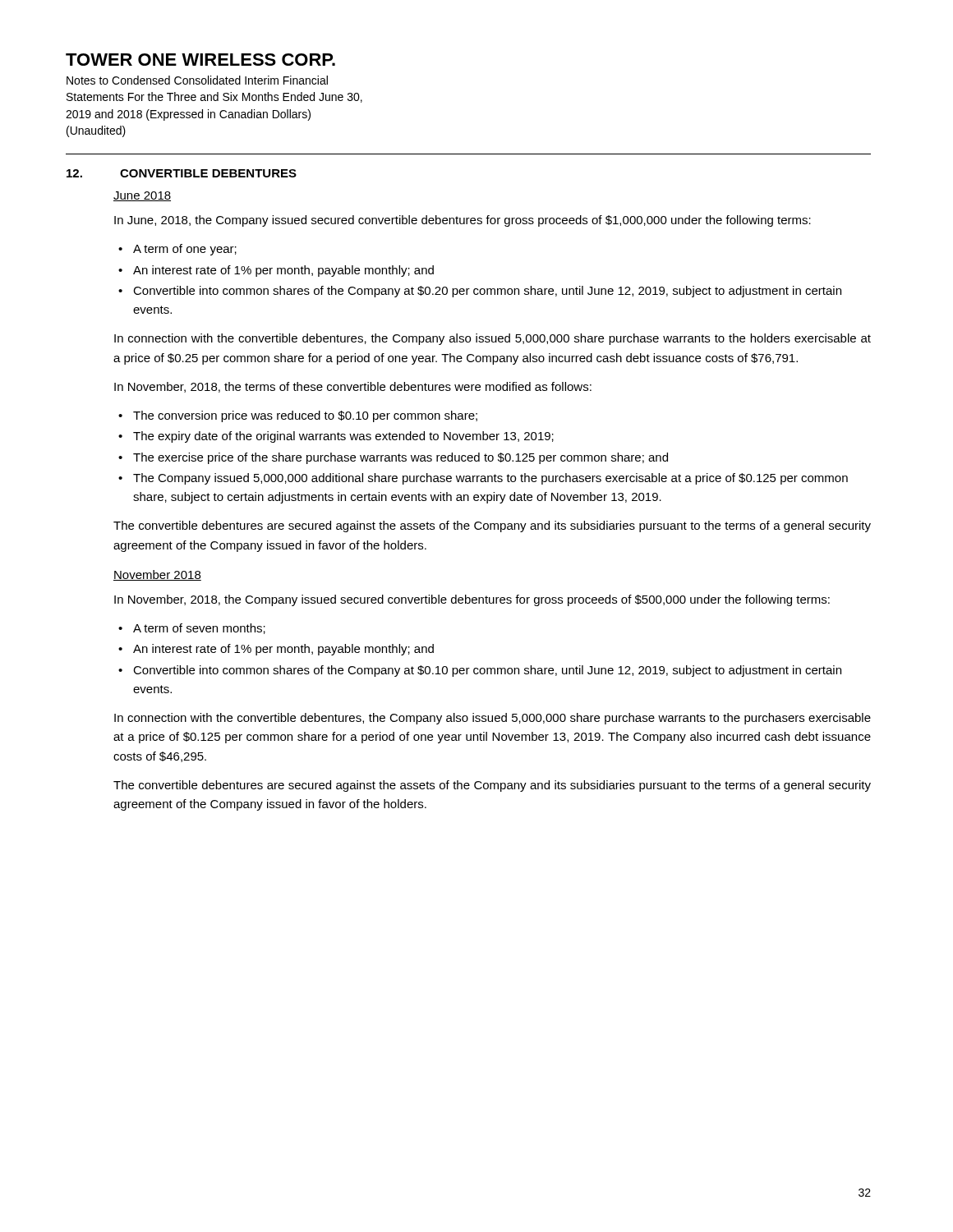This screenshot has height=1232, width=953.
Task: Find the list item containing "The expiry date of the original warrants"
Action: (344, 436)
